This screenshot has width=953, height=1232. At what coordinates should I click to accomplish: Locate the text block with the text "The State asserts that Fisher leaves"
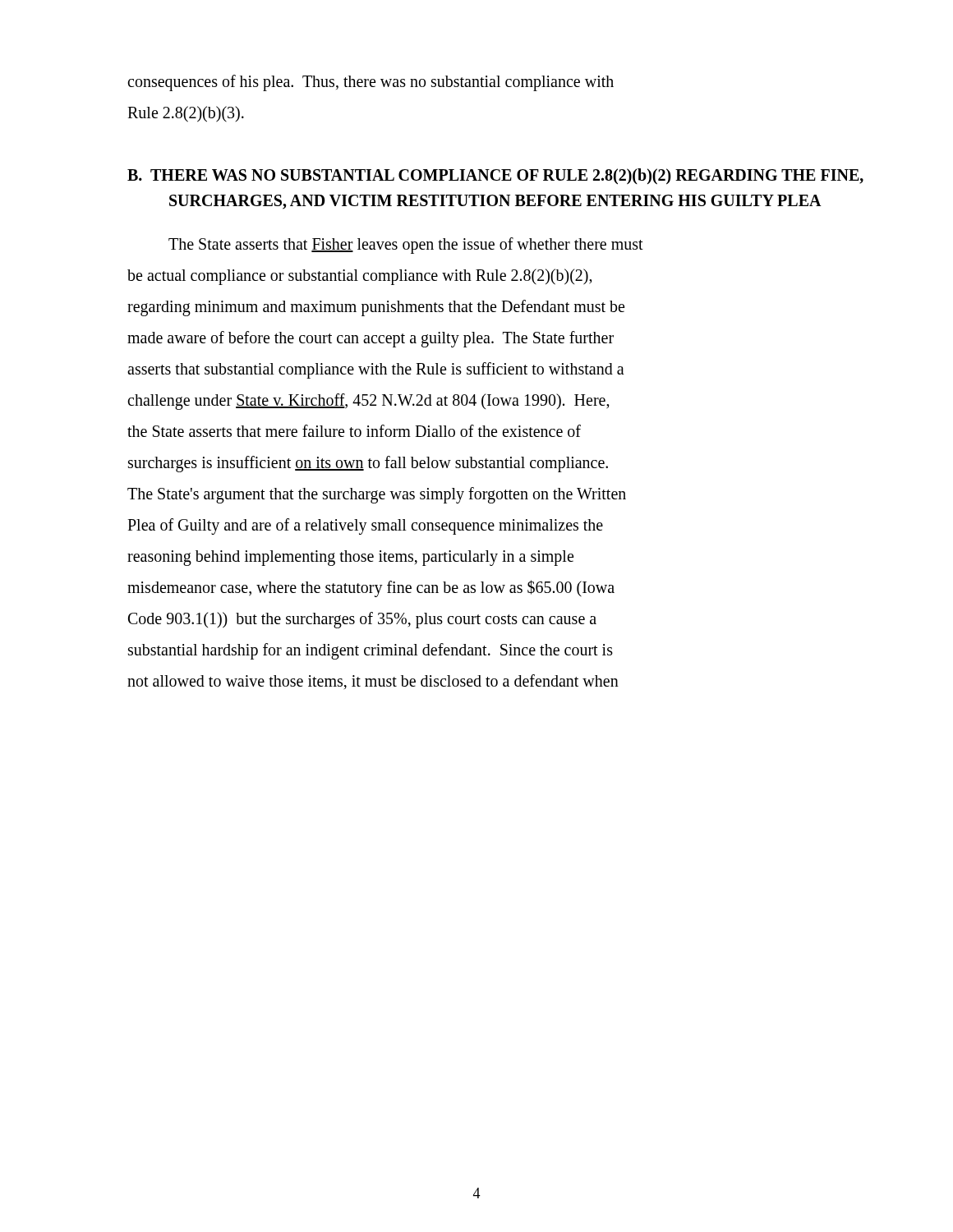pyautogui.click(x=406, y=244)
